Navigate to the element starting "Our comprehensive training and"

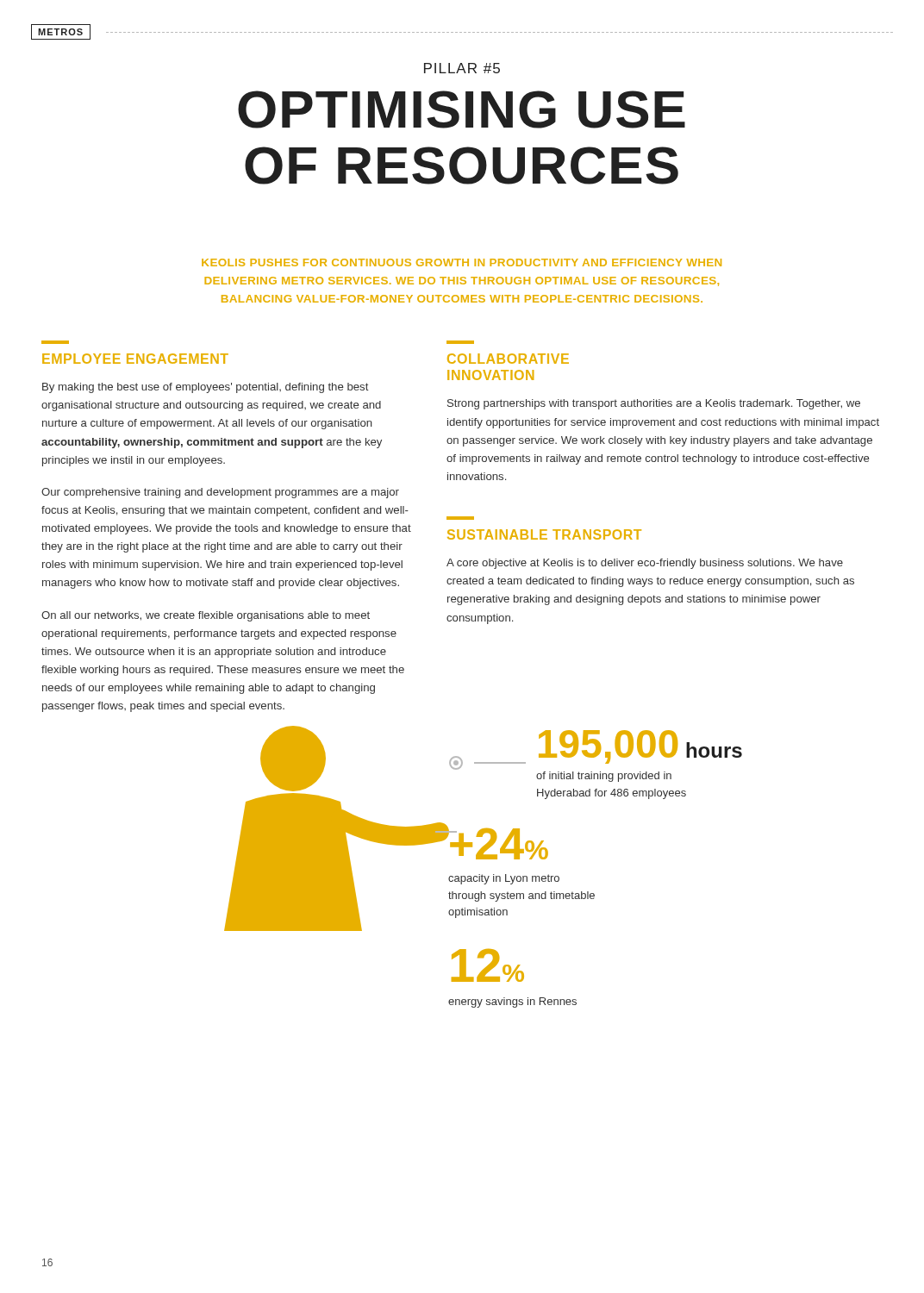[x=226, y=537]
